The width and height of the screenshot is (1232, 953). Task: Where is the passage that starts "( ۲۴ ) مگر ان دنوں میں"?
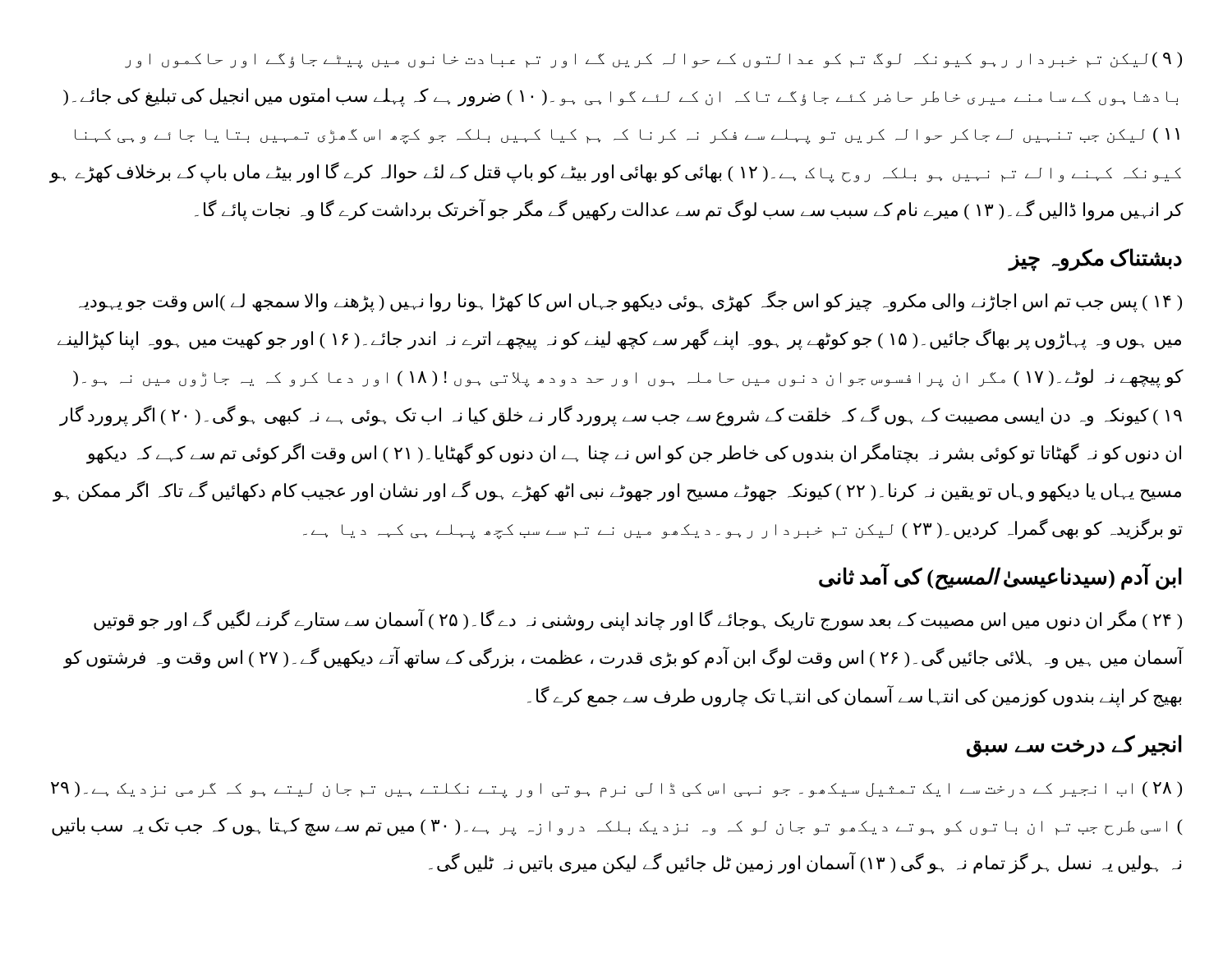[x=623, y=658]
